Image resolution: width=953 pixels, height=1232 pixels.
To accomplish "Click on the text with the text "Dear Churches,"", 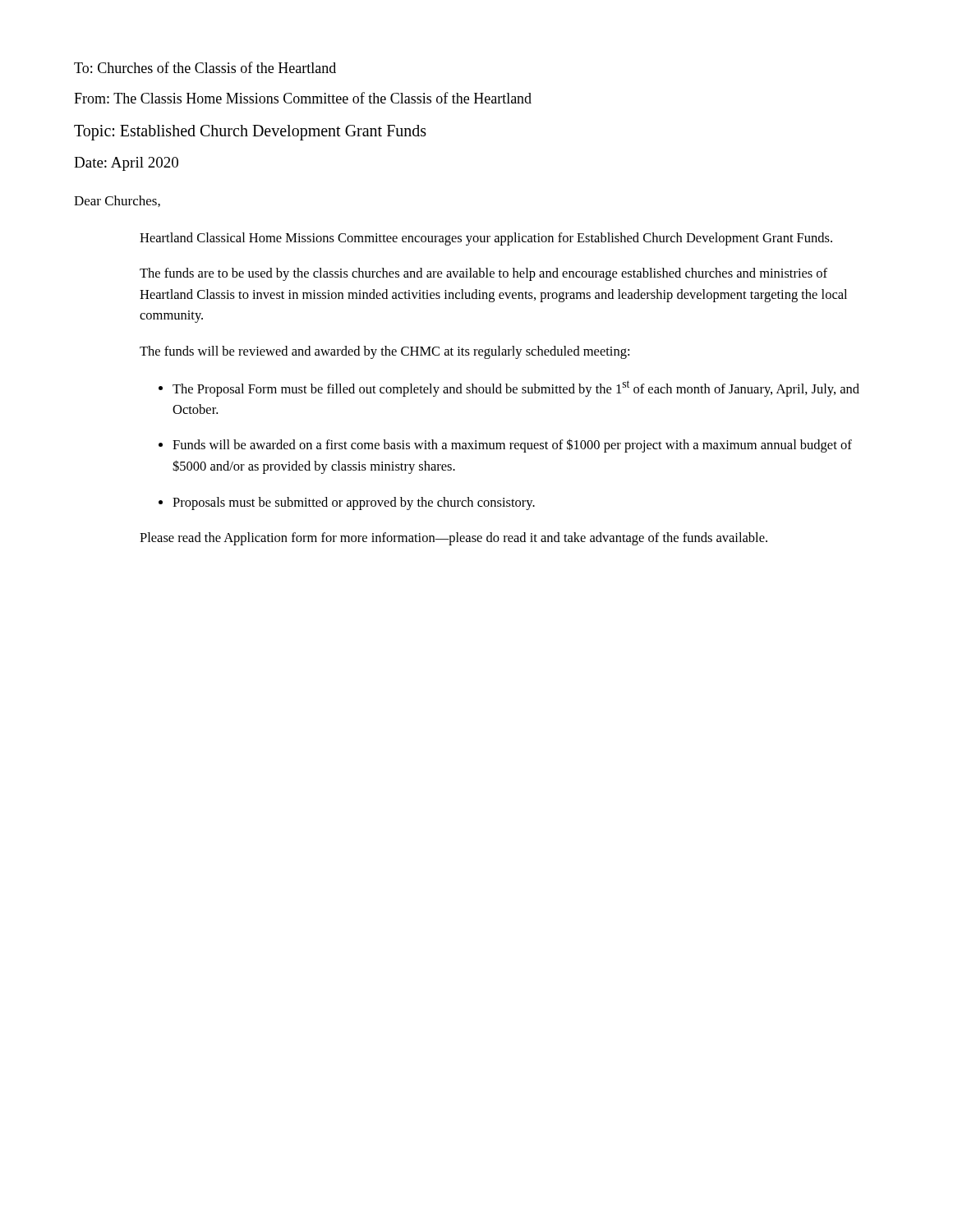I will (117, 200).
